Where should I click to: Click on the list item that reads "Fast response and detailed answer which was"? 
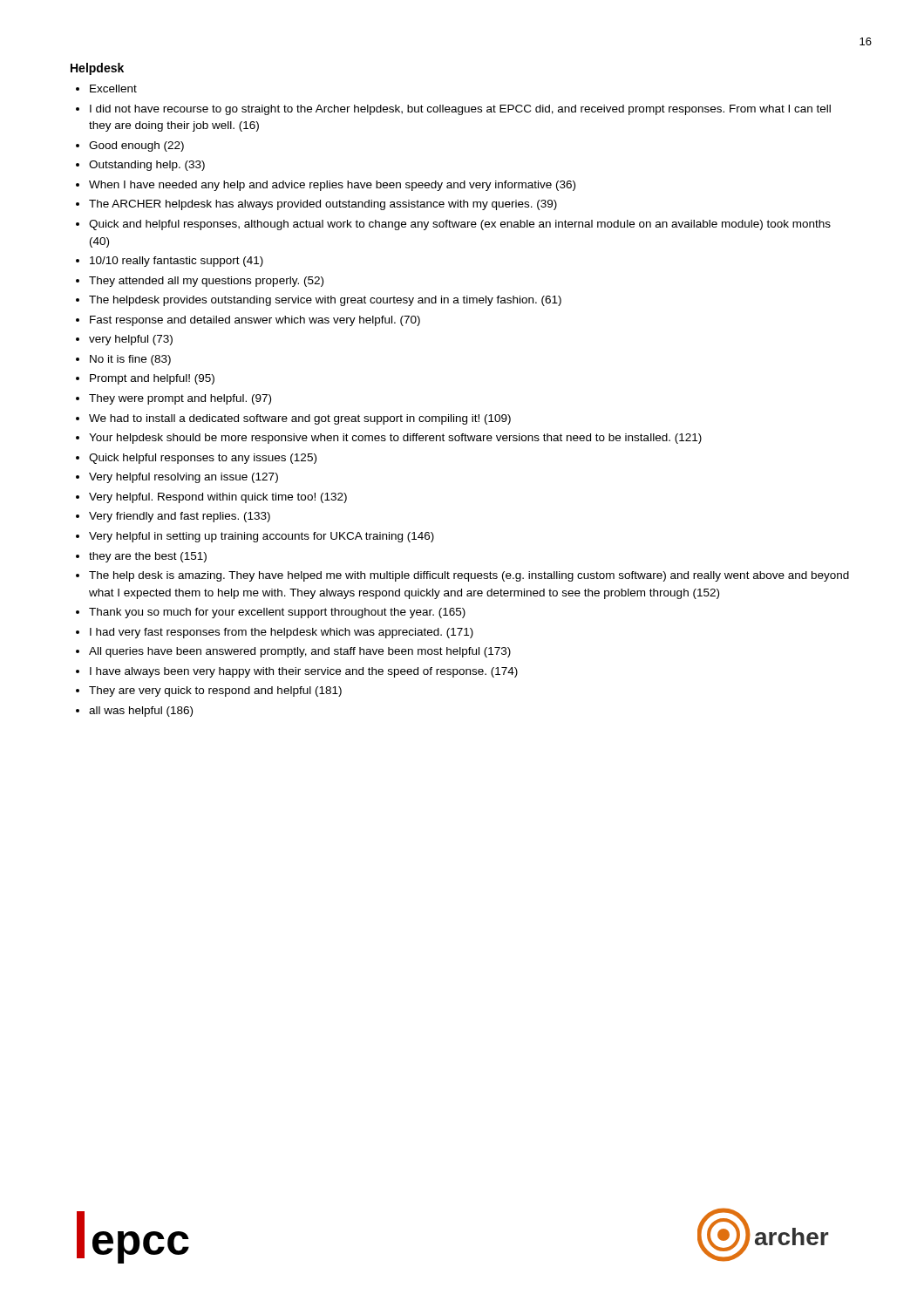pyautogui.click(x=255, y=319)
